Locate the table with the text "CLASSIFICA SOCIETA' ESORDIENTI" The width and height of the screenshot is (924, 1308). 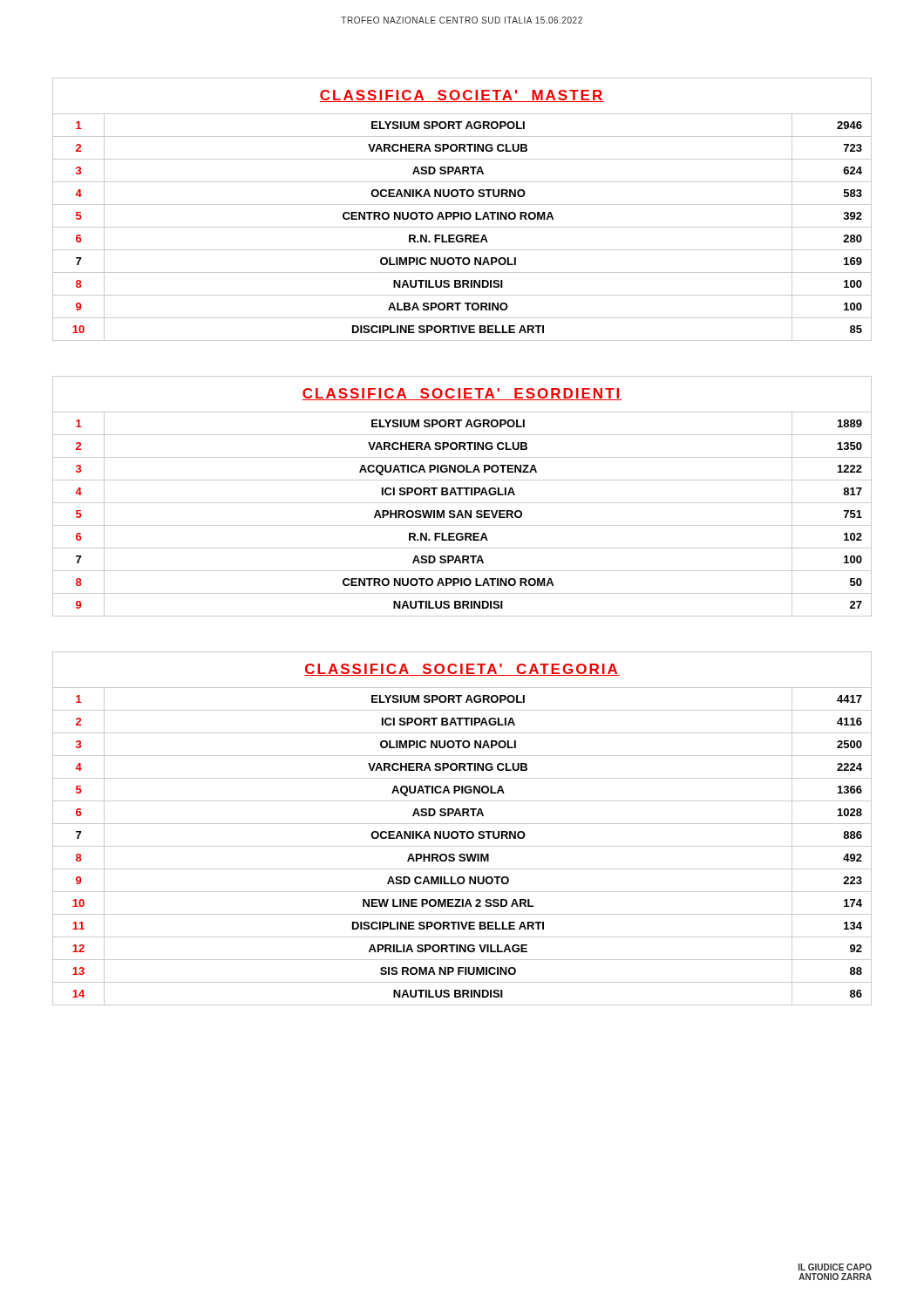[x=462, y=496]
